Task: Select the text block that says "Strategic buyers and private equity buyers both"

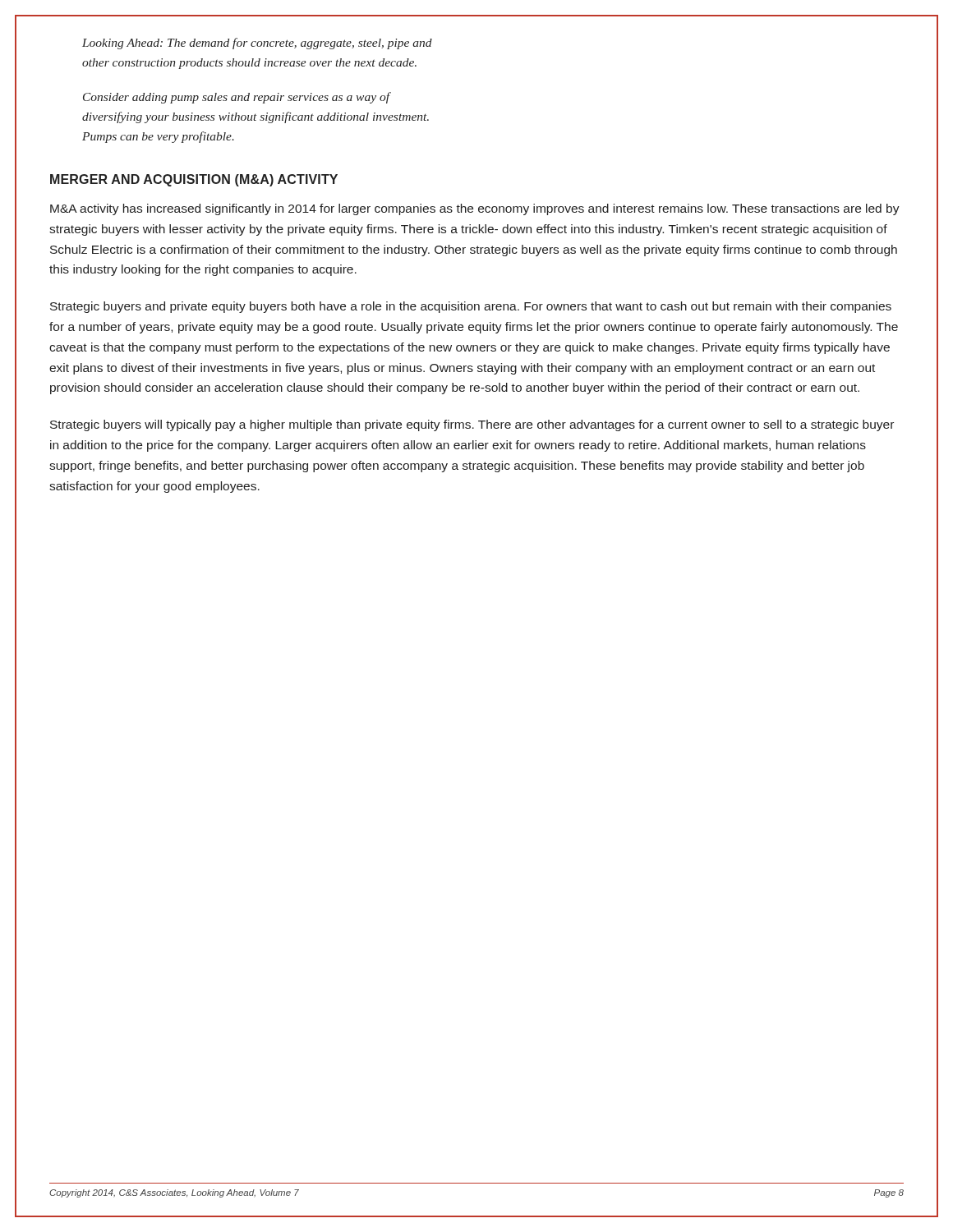Action: (x=474, y=347)
